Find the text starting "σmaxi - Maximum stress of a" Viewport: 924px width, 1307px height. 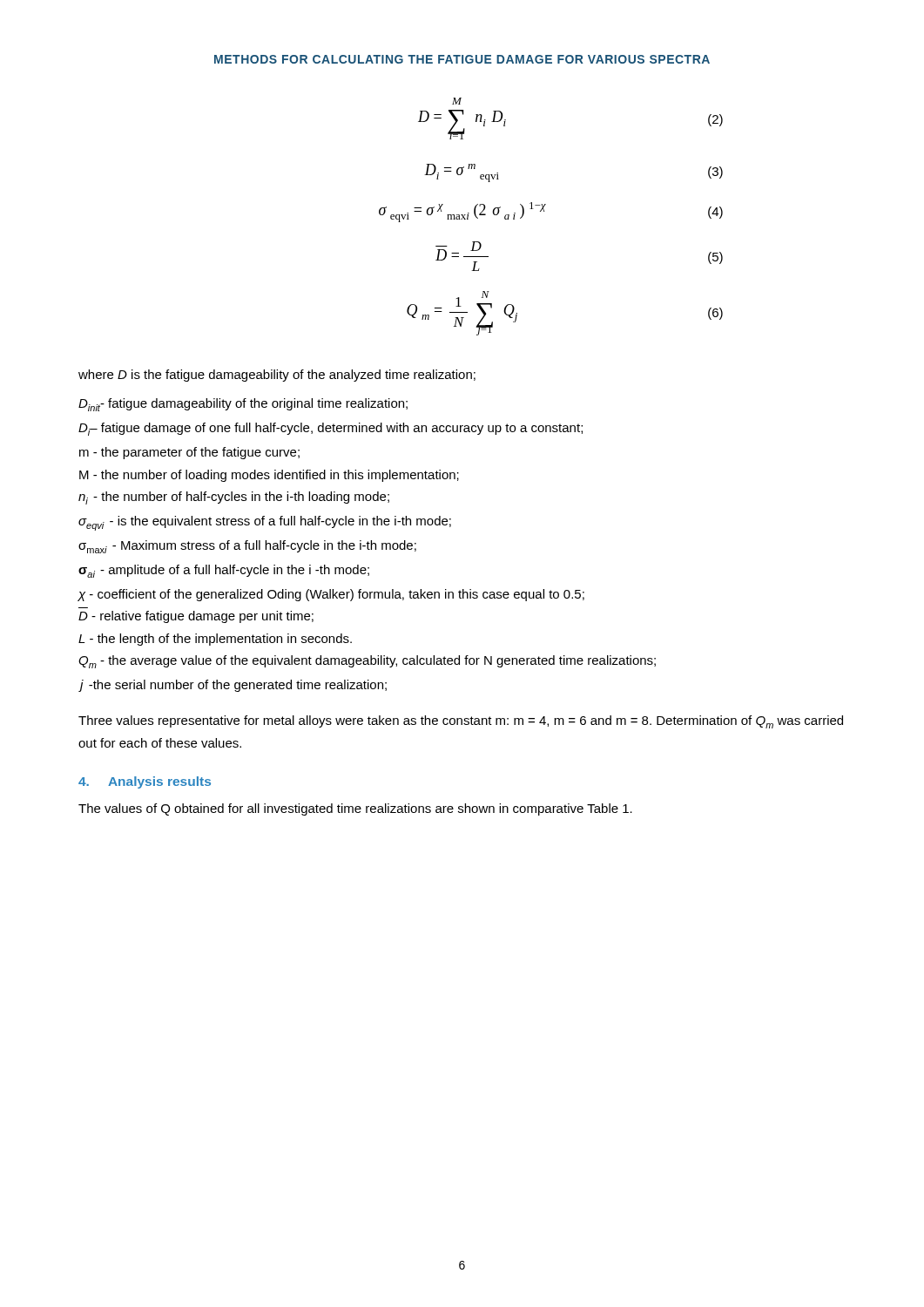point(248,546)
